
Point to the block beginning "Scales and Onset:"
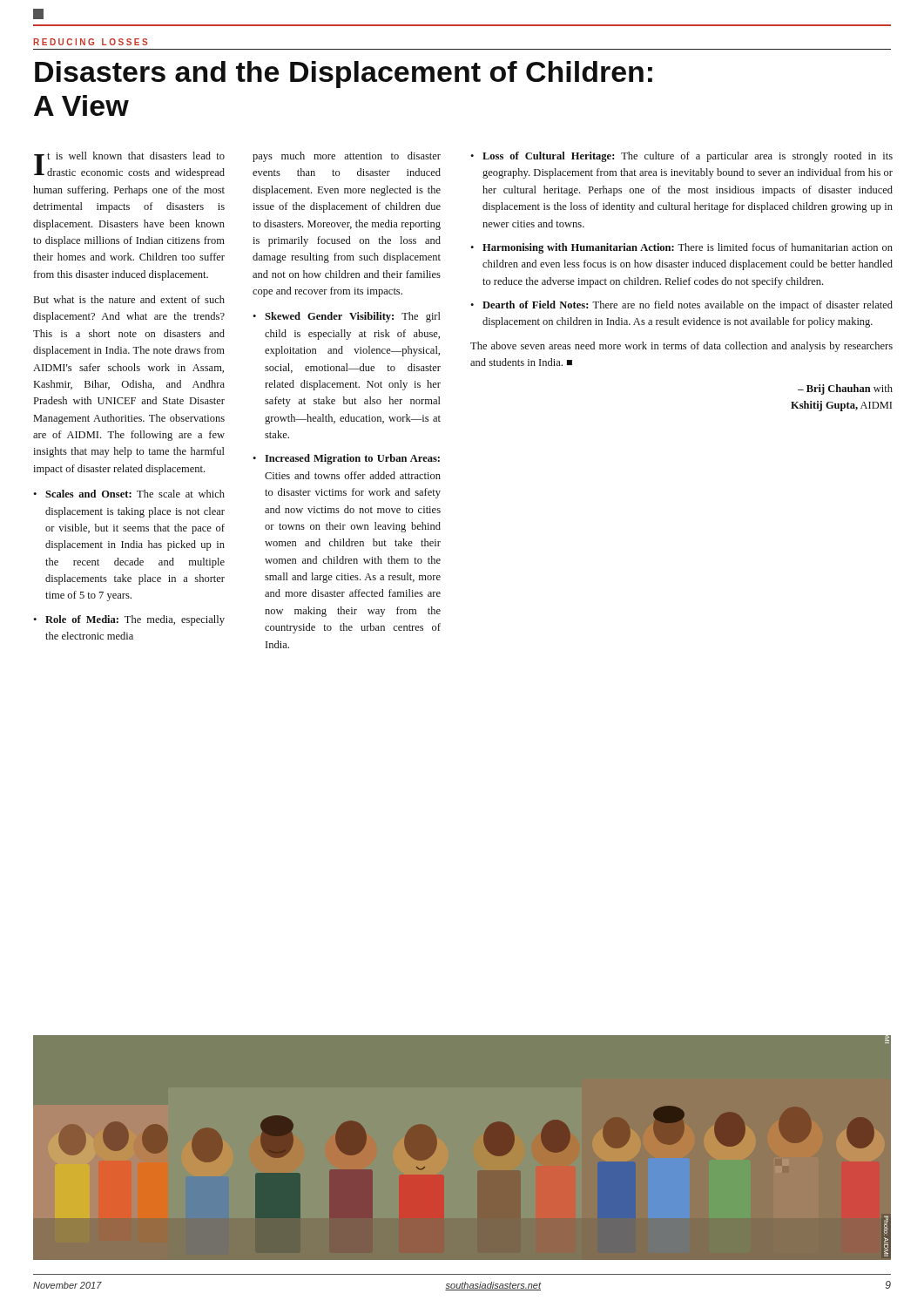[x=135, y=545]
